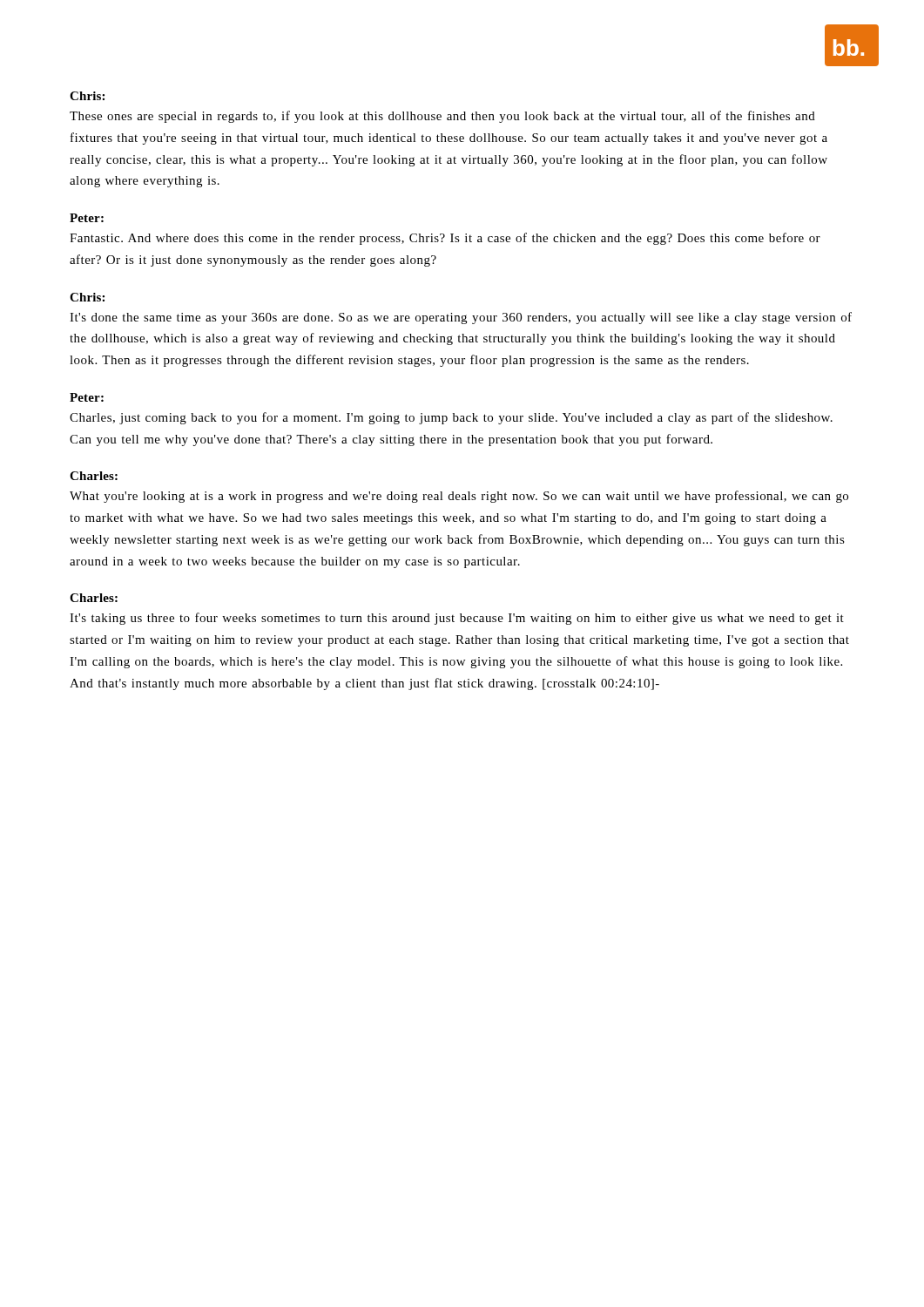Click on the text block with the text "What you're looking at is a work in"
Screen dimensions: 1307x924
tap(460, 528)
